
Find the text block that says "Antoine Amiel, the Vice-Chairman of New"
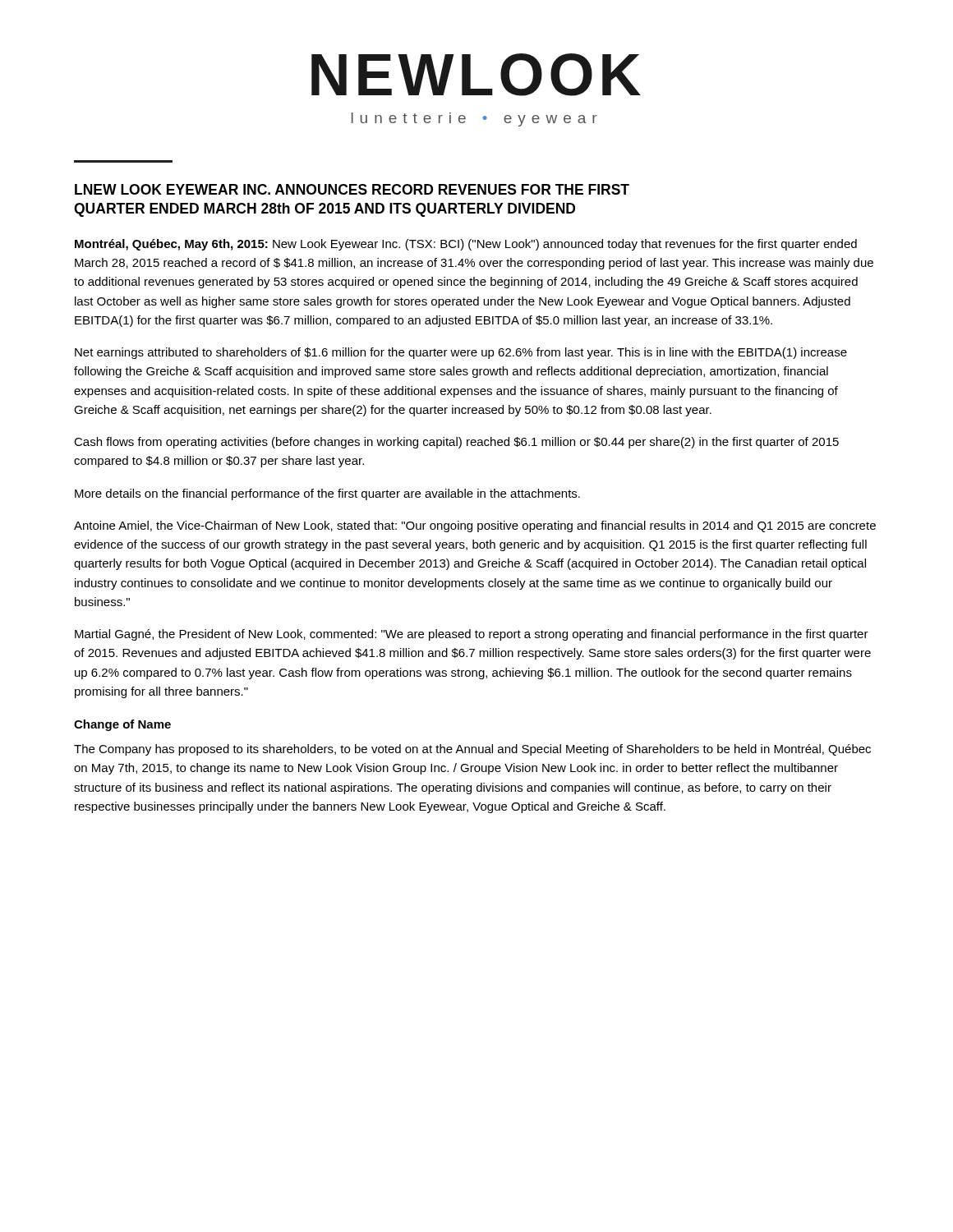coord(475,563)
